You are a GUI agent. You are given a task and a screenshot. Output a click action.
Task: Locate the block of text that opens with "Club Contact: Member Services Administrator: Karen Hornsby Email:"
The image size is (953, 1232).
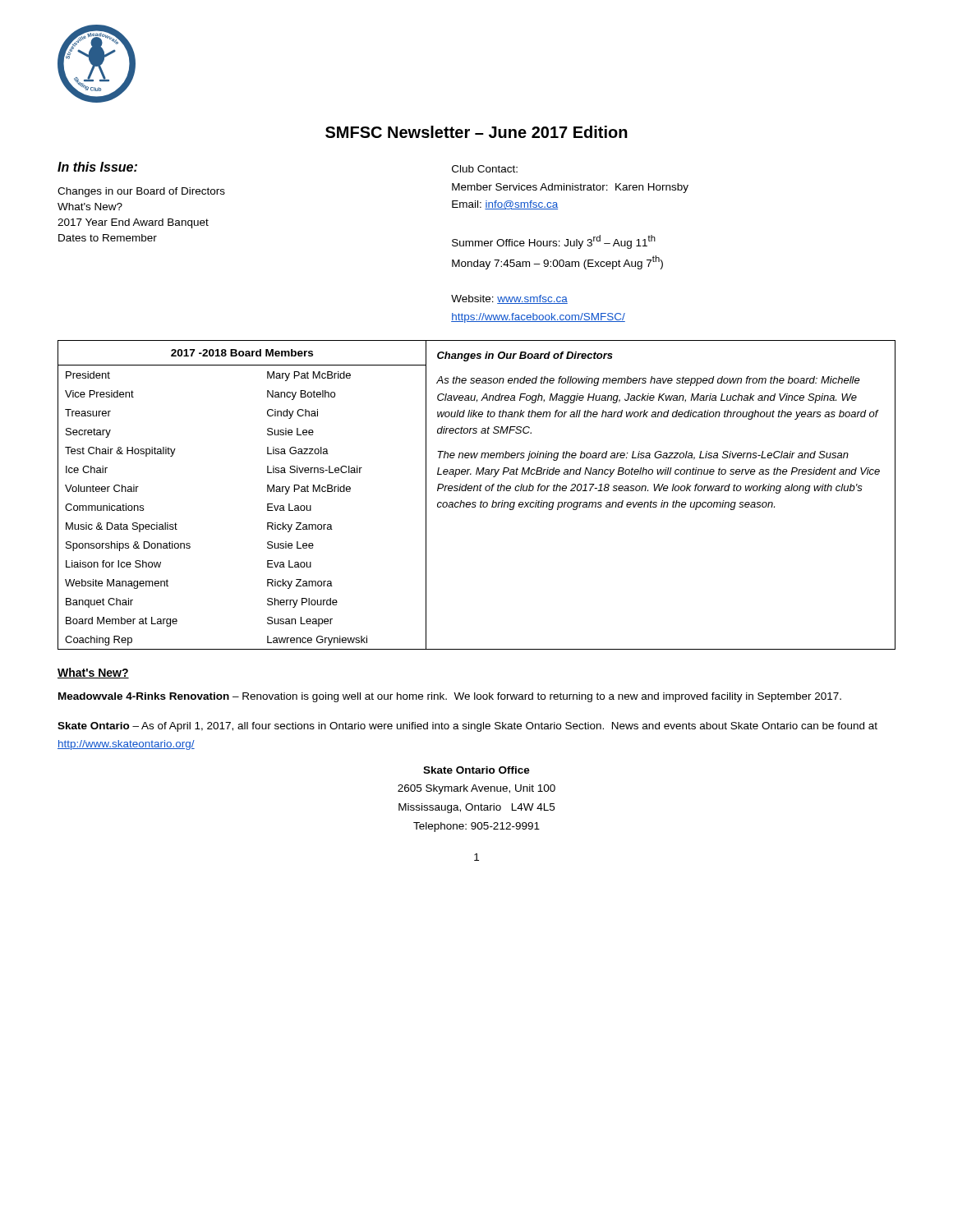click(x=570, y=243)
